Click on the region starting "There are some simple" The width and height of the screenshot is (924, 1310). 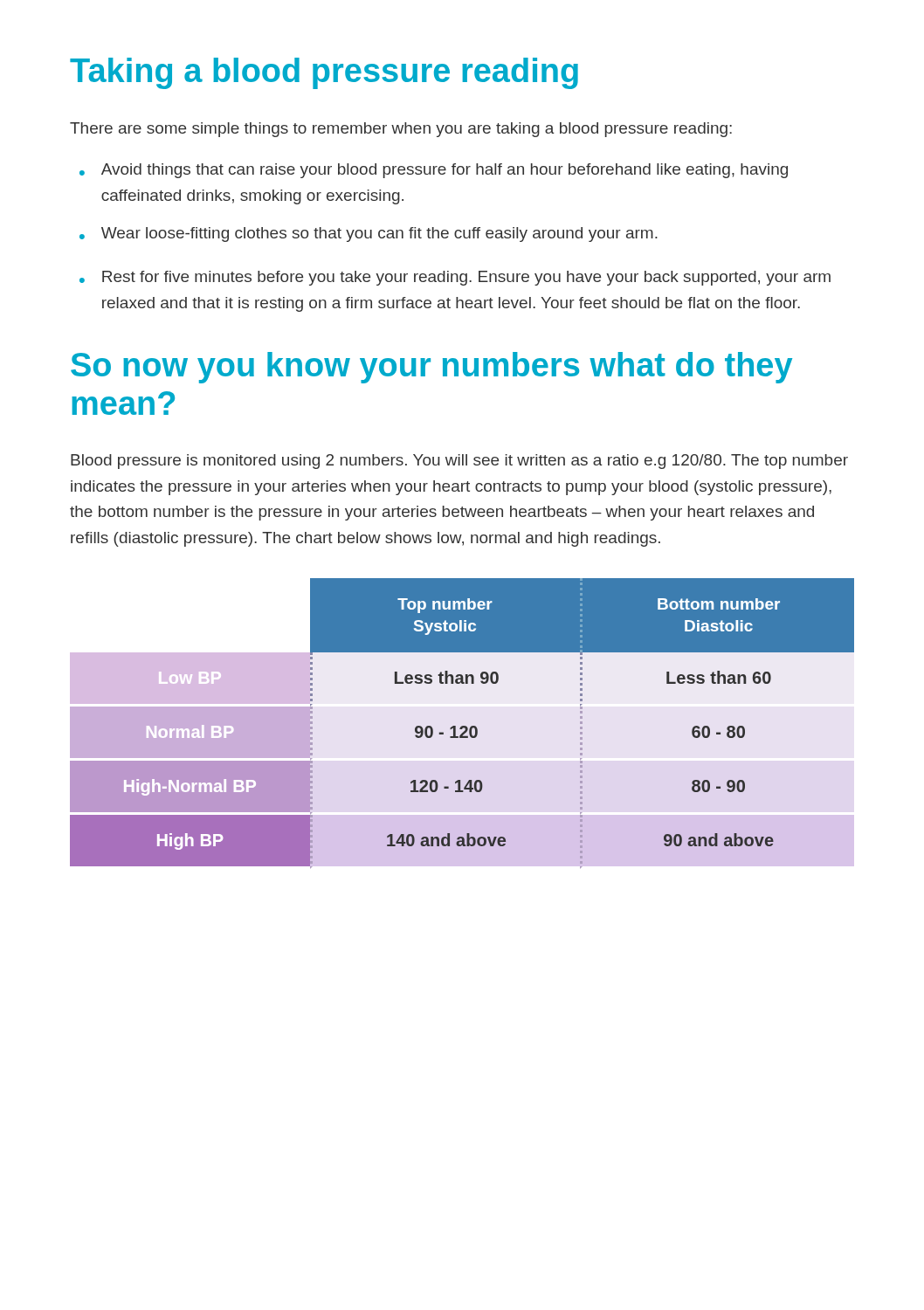pyautogui.click(x=401, y=128)
